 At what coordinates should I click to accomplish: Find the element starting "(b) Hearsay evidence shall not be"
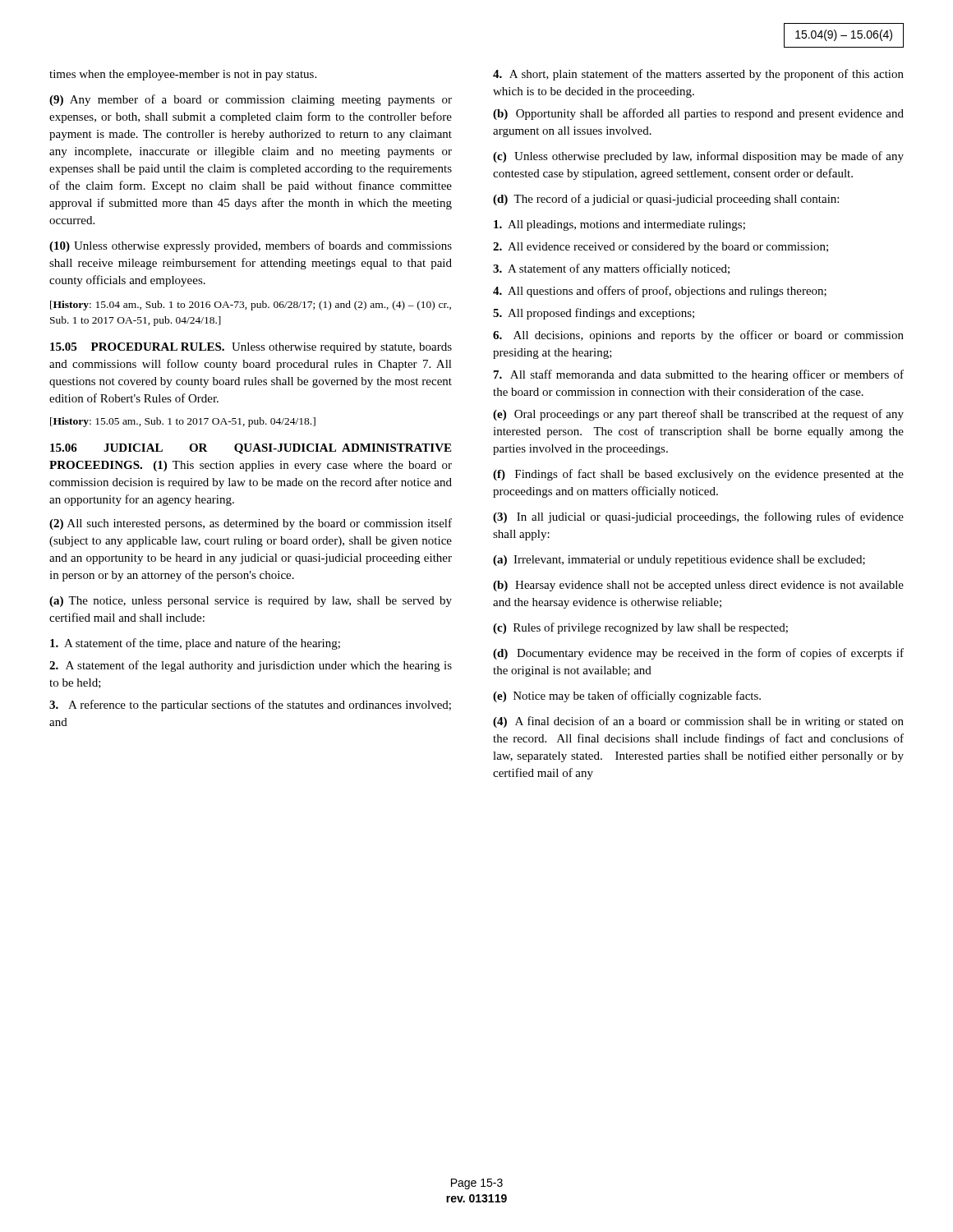click(698, 593)
